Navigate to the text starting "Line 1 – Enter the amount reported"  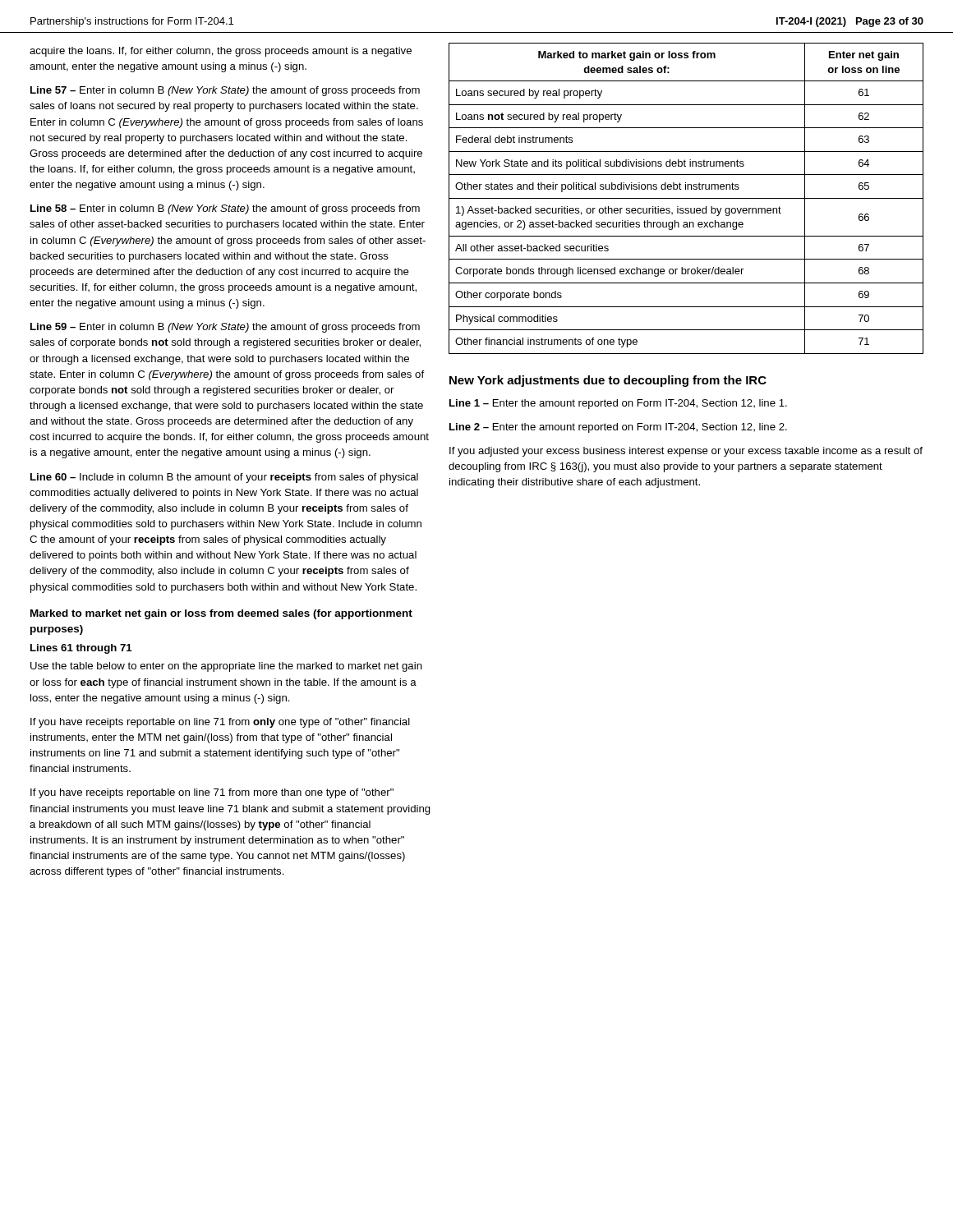click(618, 403)
